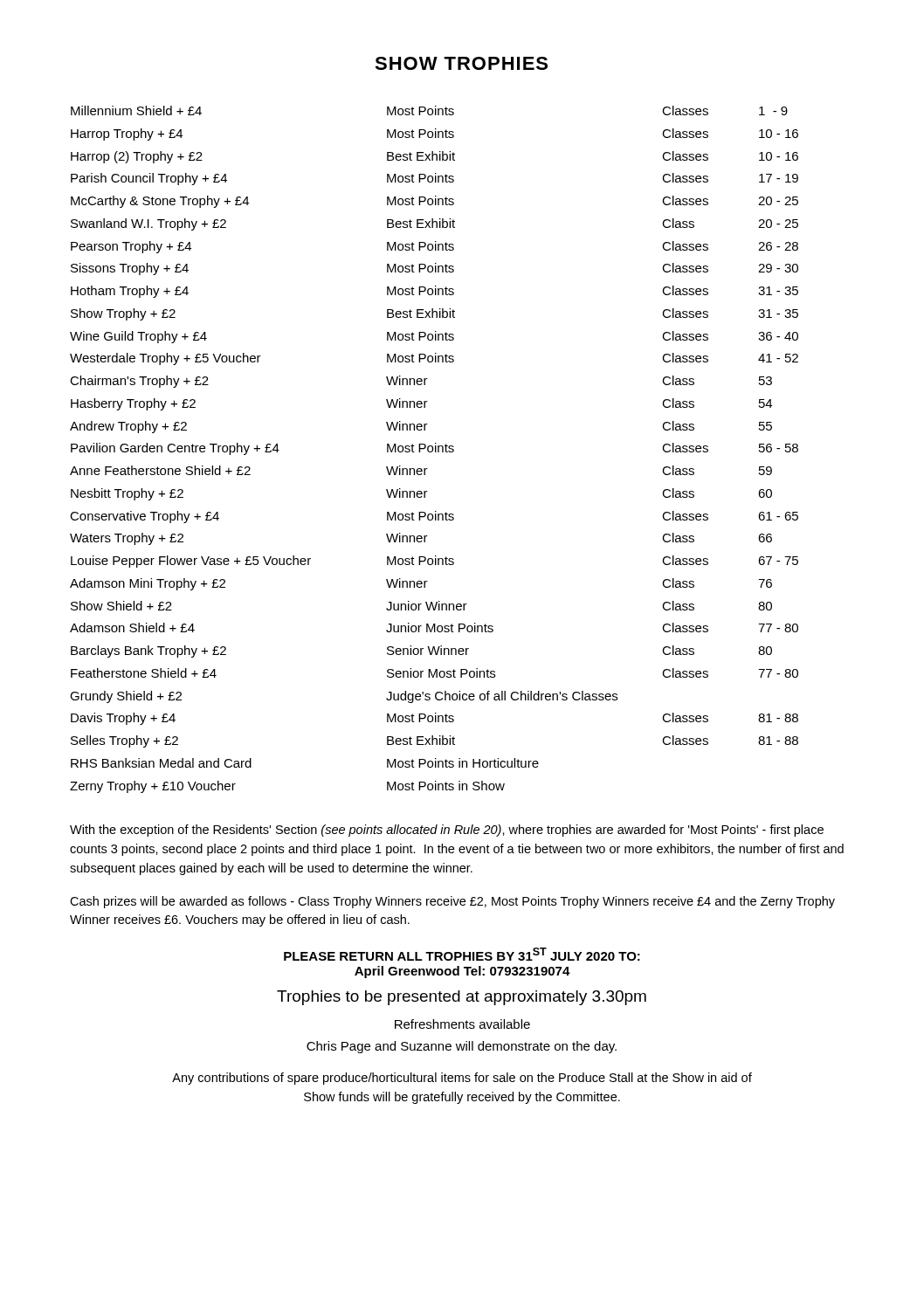The width and height of the screenshot is (924, 1310).
Task: Locate the text block starting "Any contributions of spare produce/horticultural"
Action: click(462, 1087)
